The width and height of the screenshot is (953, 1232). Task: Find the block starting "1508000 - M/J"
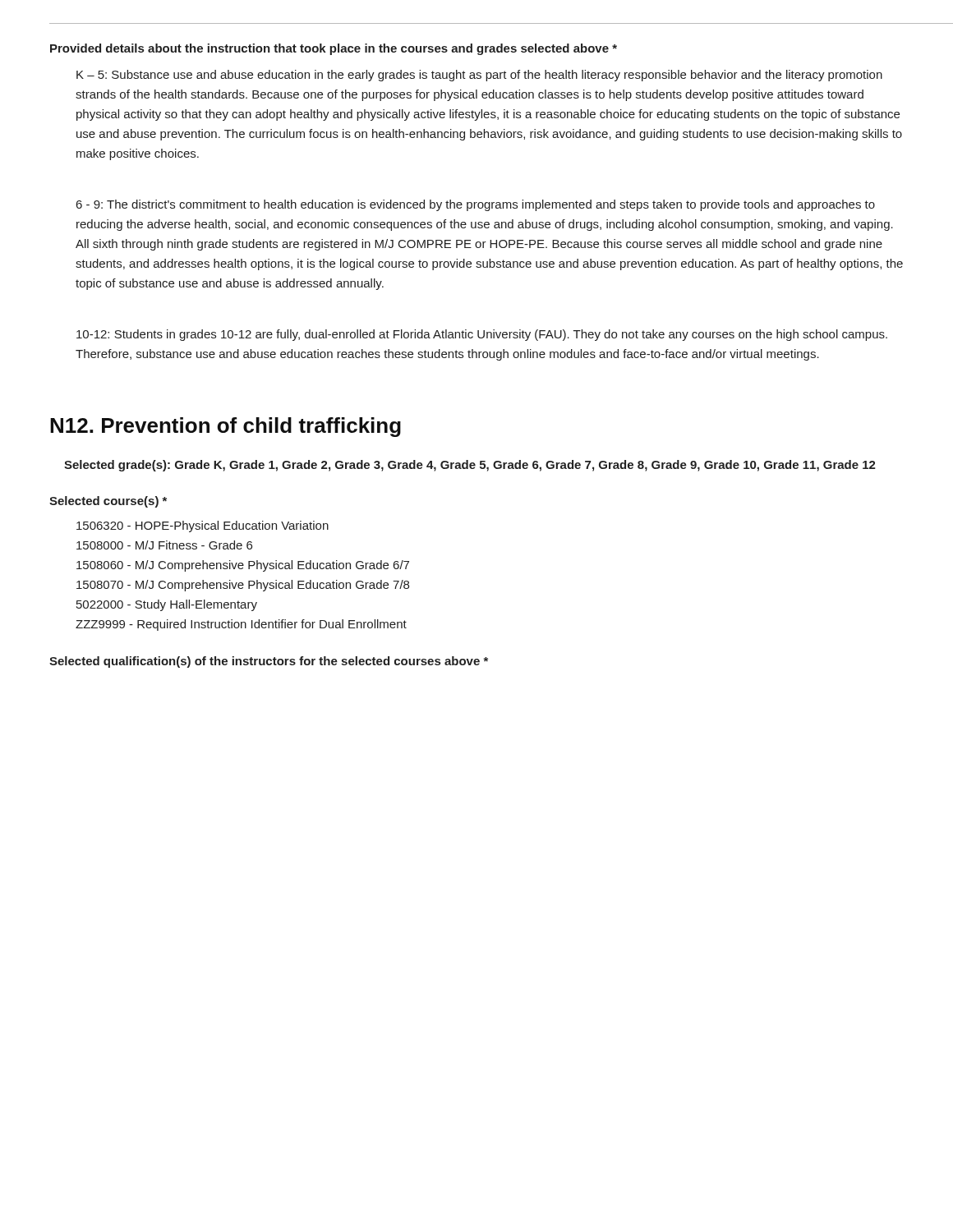[164, 545]
